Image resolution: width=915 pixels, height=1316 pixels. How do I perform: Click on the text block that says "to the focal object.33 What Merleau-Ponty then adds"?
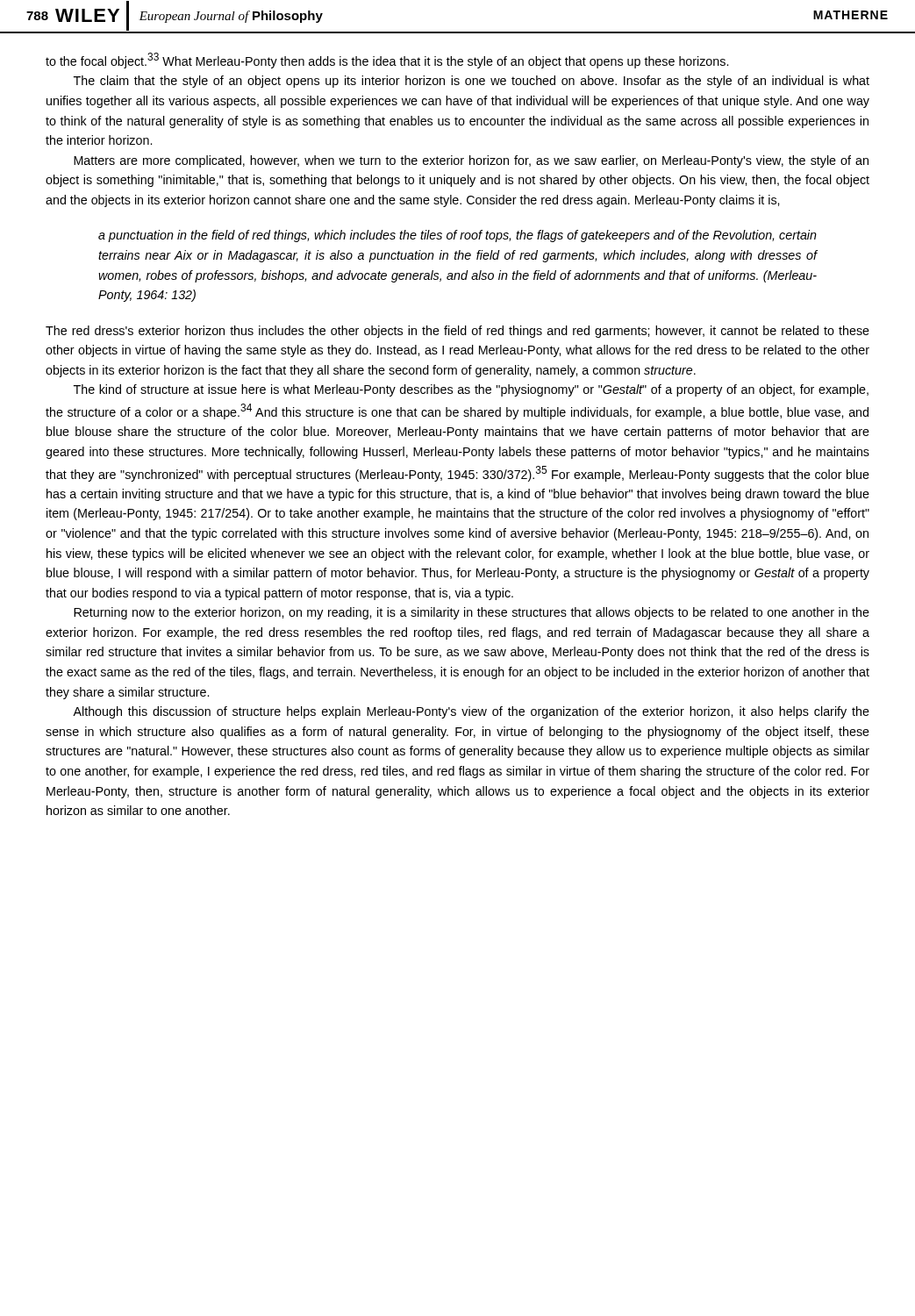pos(458,60)
